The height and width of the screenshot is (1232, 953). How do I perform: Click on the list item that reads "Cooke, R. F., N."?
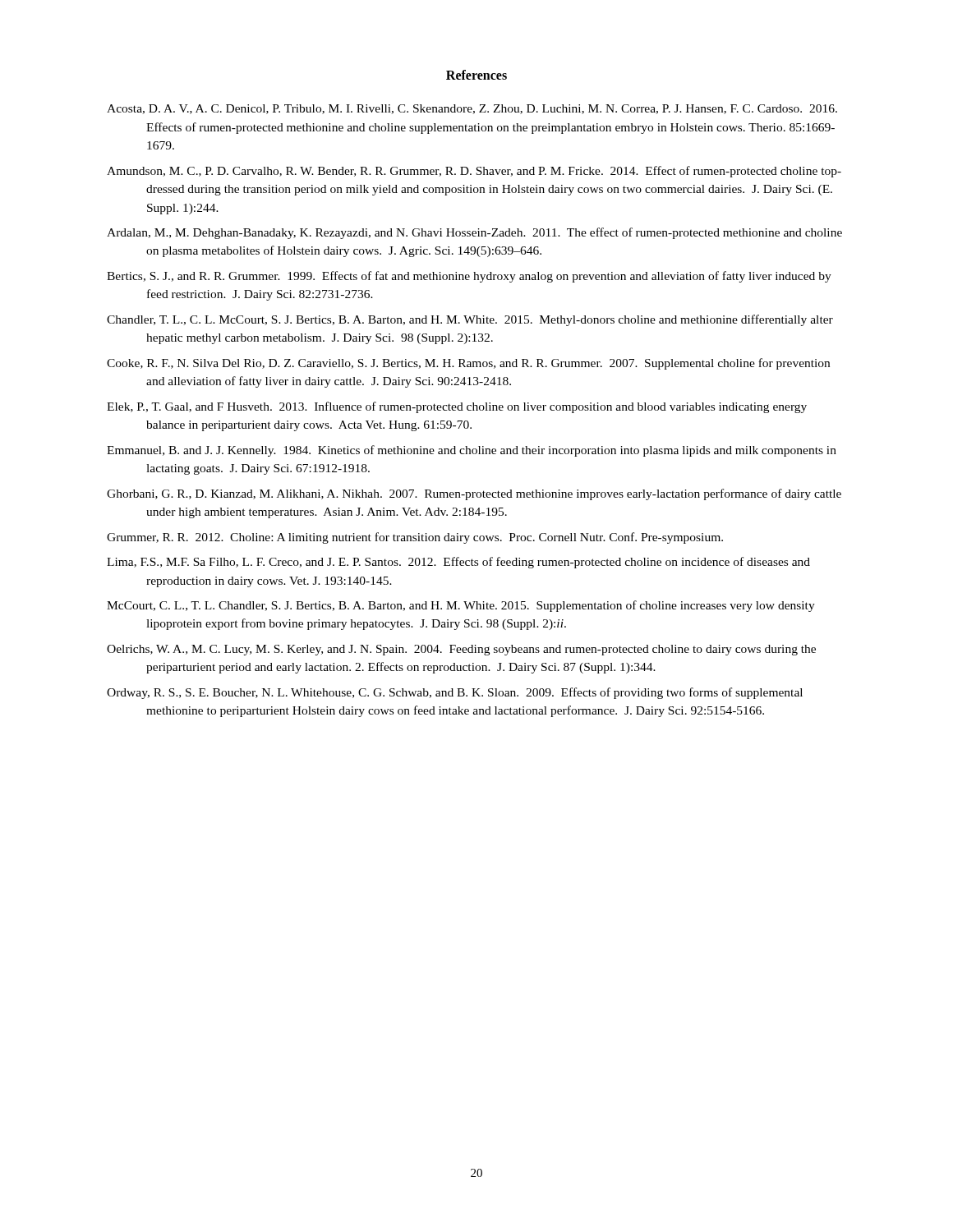pyautogui.click(x=469, y=372)
